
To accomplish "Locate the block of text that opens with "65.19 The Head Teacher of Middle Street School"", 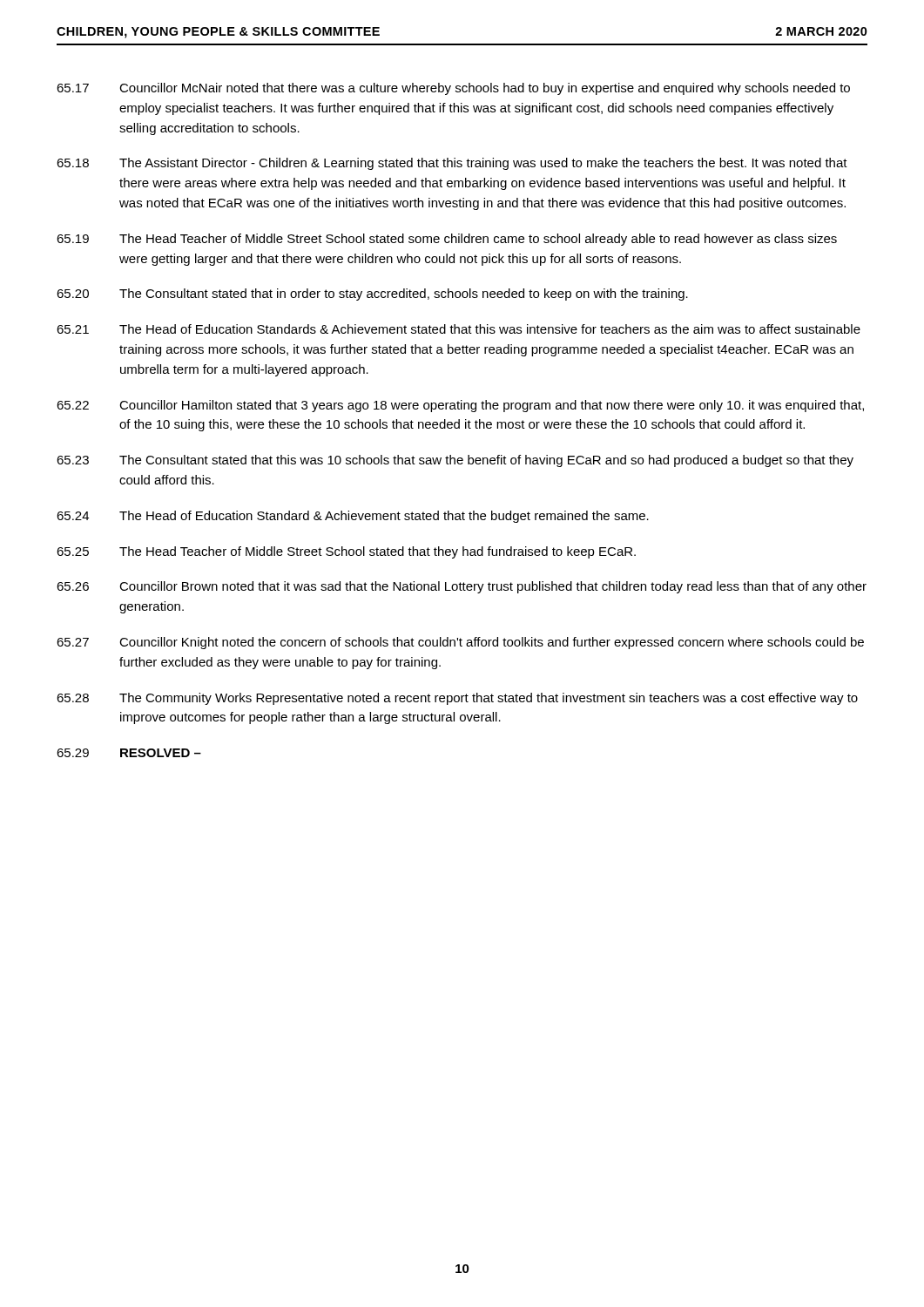I will (x=462, y=249).
